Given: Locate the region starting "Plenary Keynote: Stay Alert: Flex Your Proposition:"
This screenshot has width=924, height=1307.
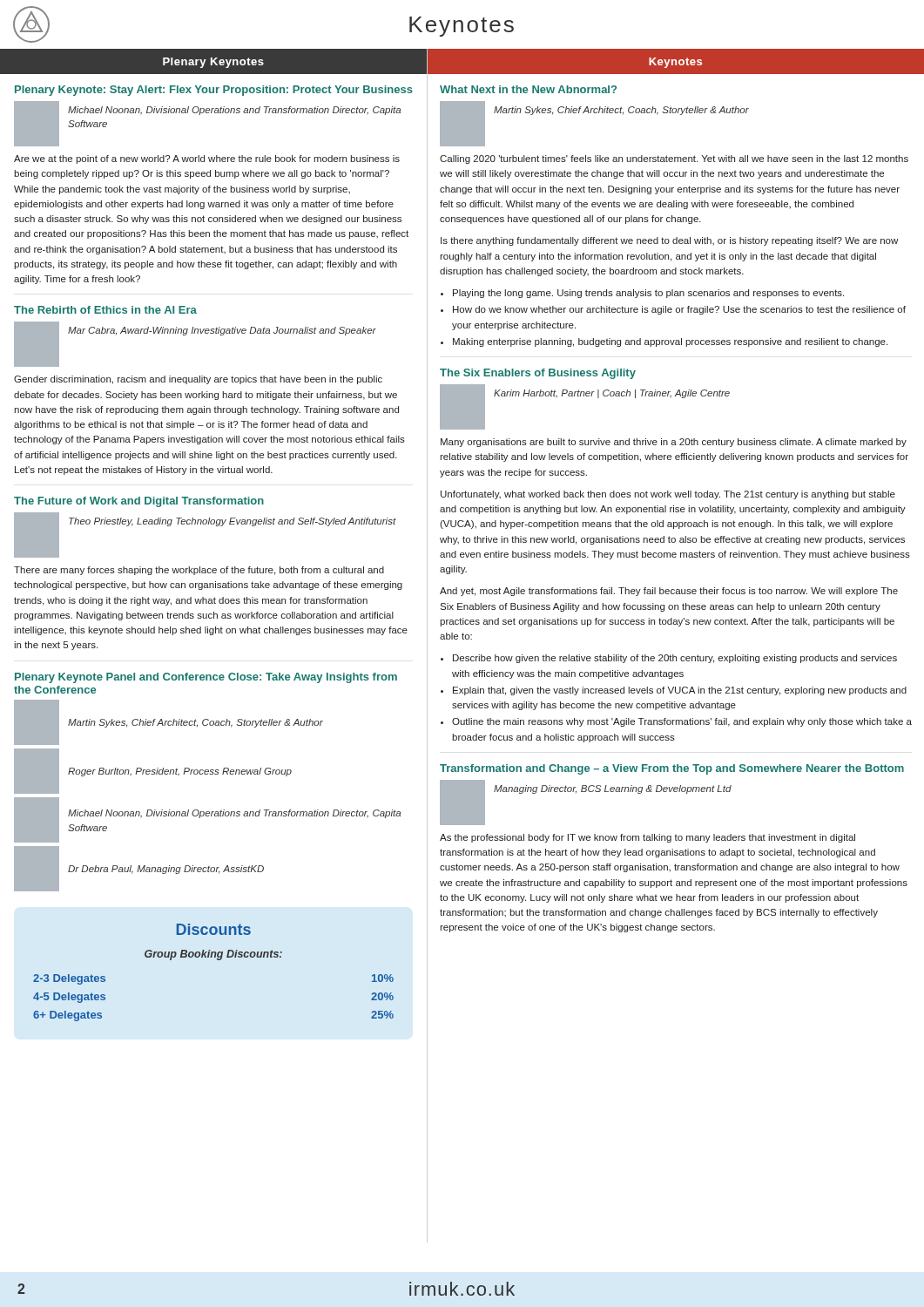Looking at the screenshot, I should (213, 89).
